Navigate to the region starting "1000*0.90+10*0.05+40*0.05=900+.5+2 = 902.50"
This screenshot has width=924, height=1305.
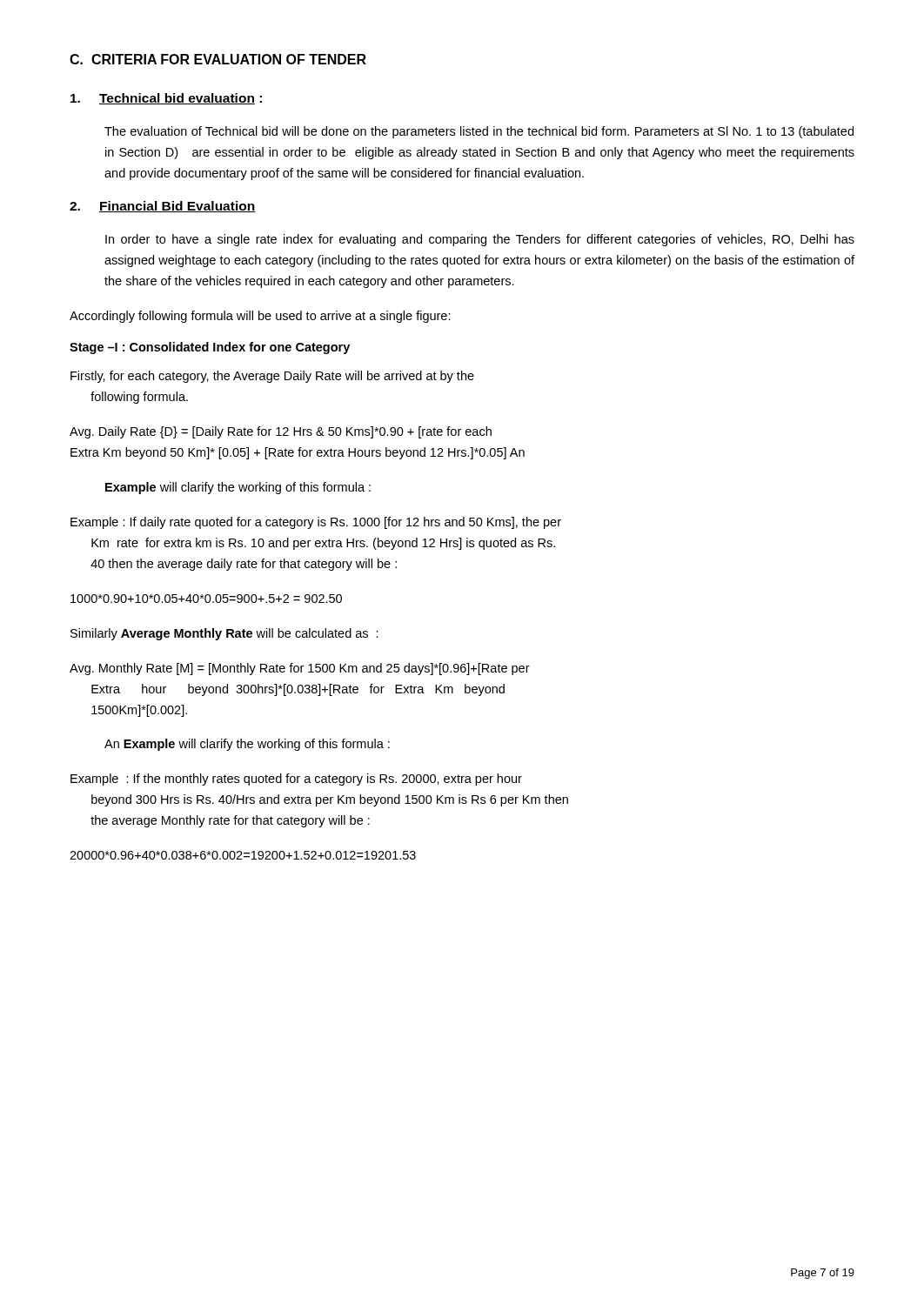pyautogui.click(x=206, y=598)
